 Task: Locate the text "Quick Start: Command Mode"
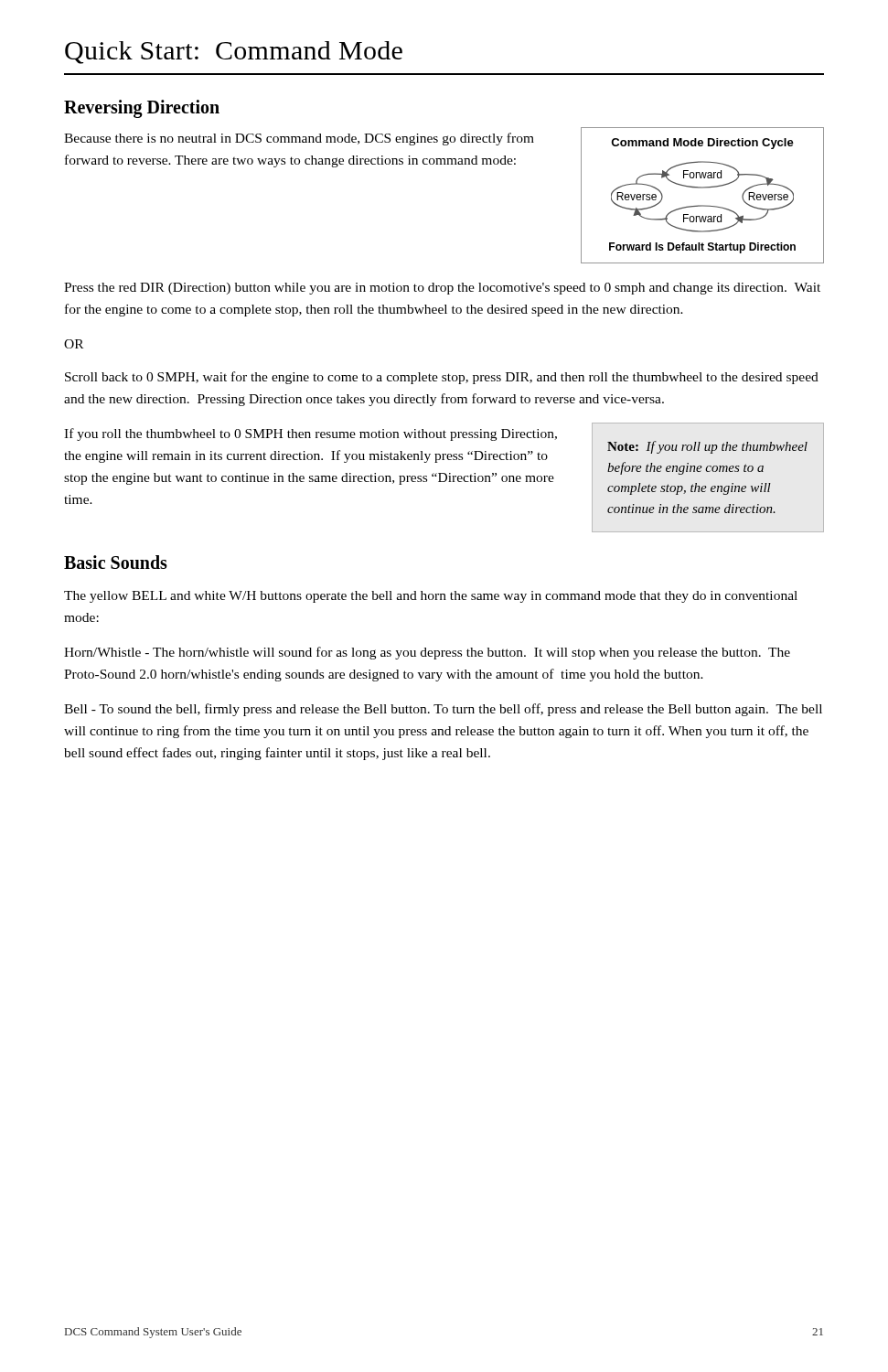pyautogui.click(x=234, y=50)
